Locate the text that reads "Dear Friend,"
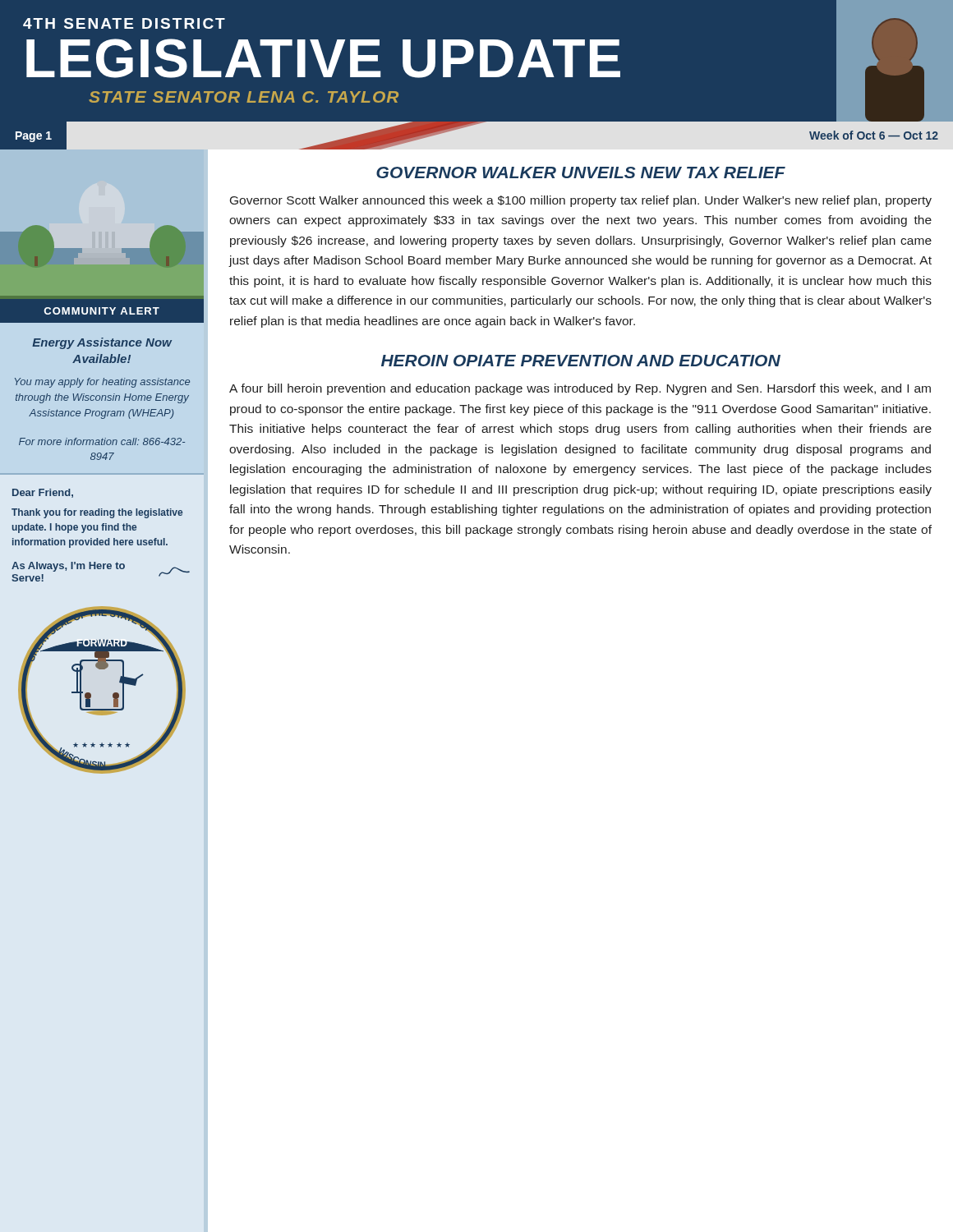 (43, 493)
